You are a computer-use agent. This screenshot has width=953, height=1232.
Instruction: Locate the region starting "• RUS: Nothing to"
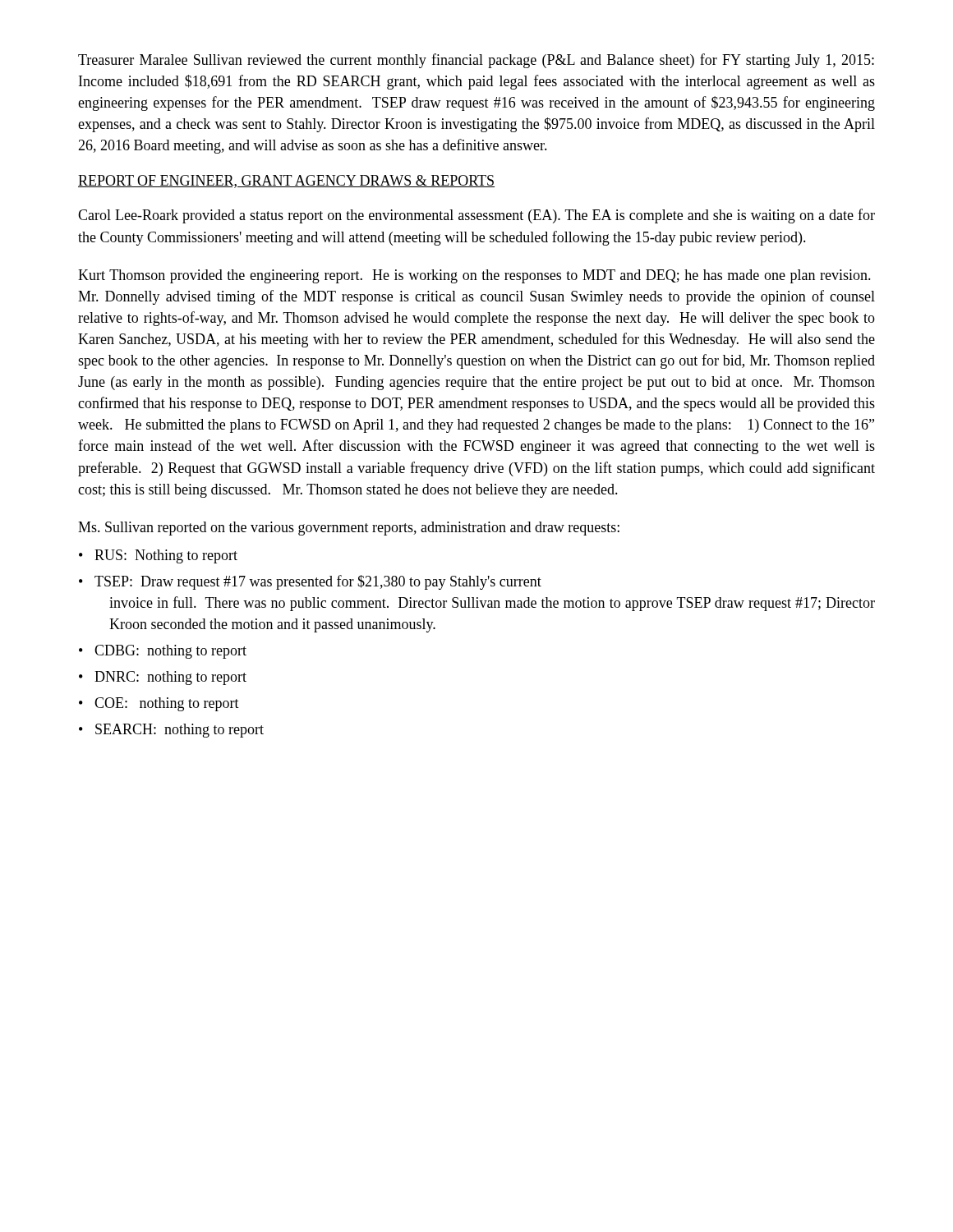coord(158,555)
